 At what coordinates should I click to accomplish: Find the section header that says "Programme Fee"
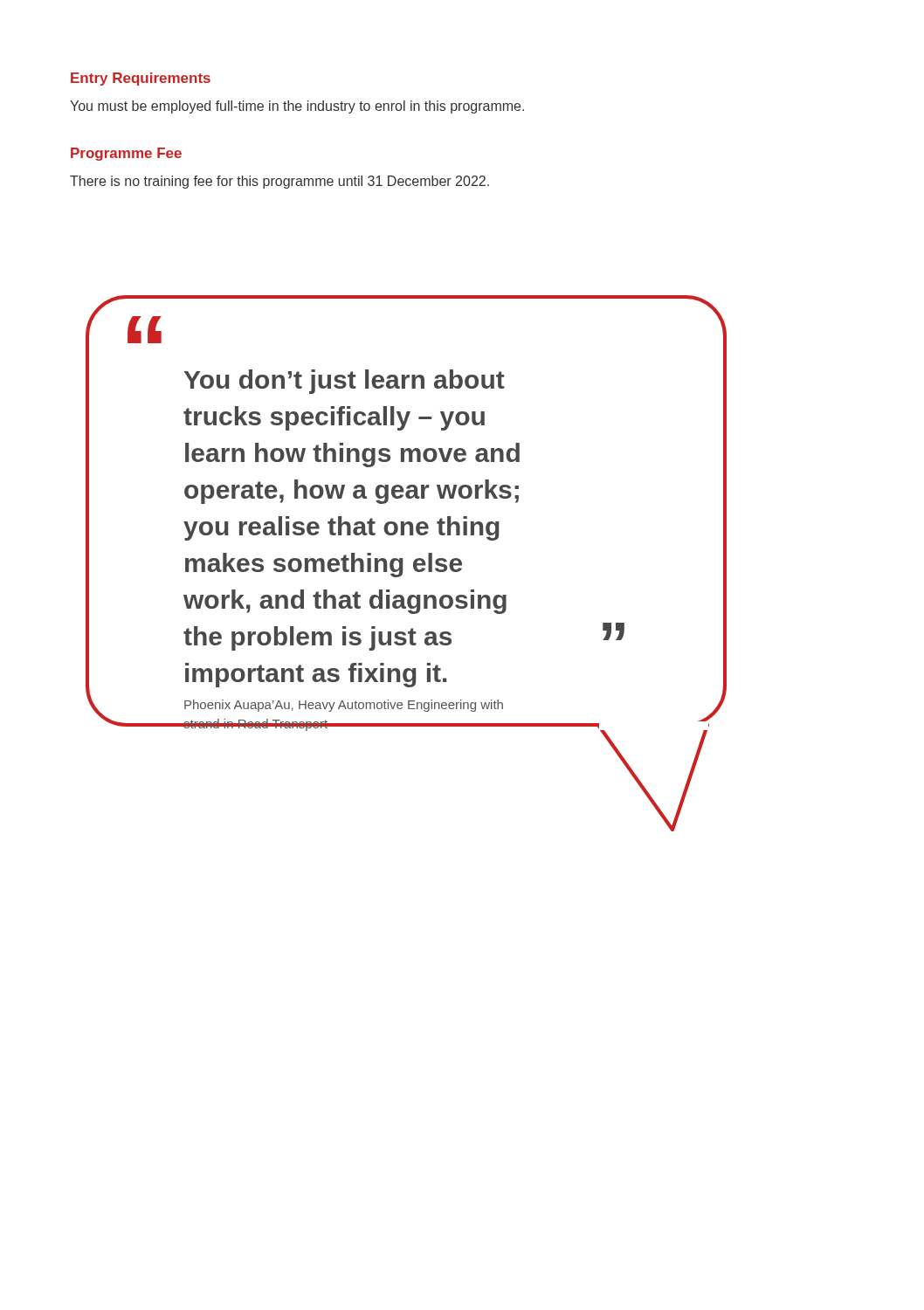(x=126, y=153)
